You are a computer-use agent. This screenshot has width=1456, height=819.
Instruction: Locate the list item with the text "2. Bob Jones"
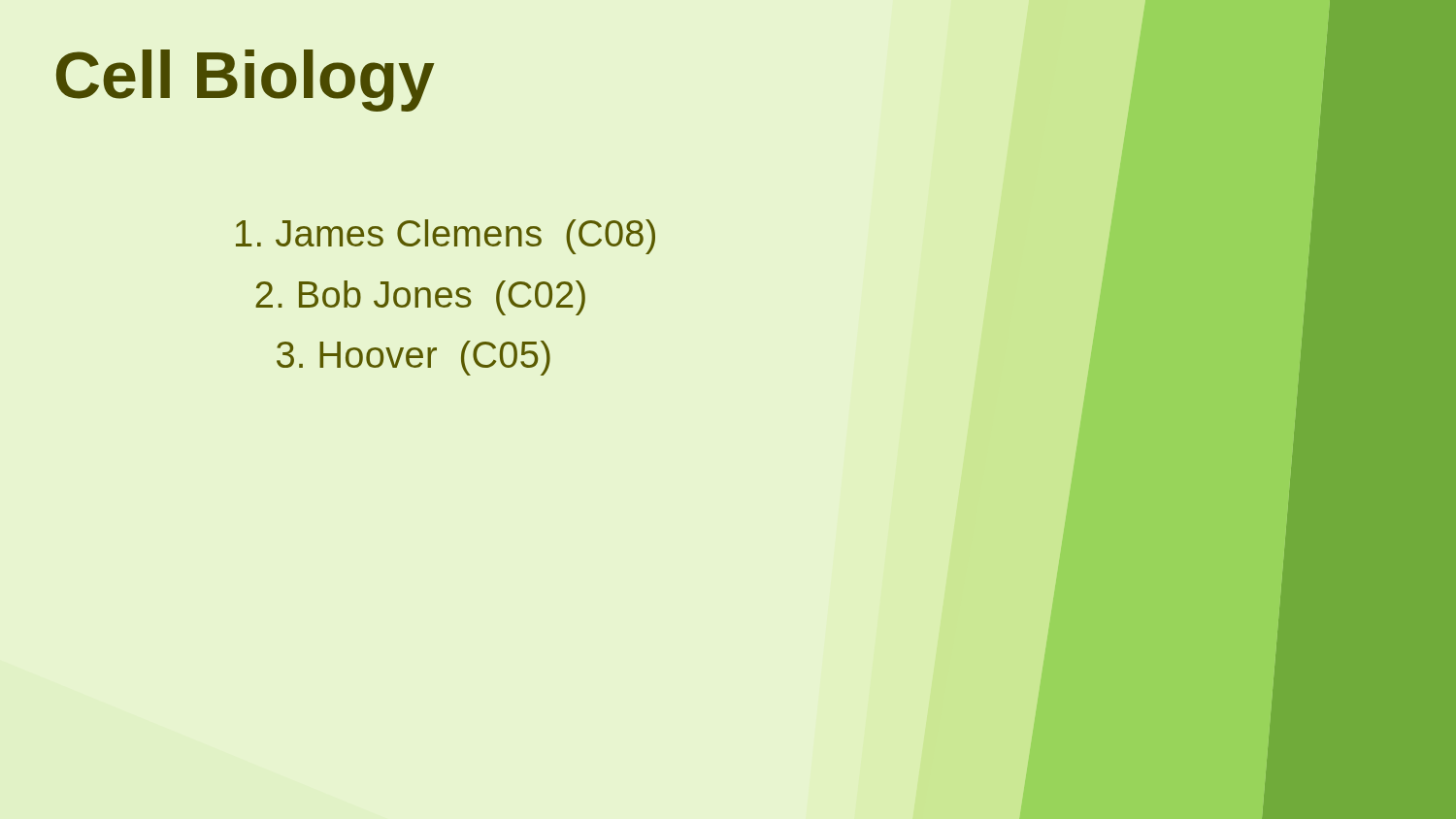pos(410,295)
